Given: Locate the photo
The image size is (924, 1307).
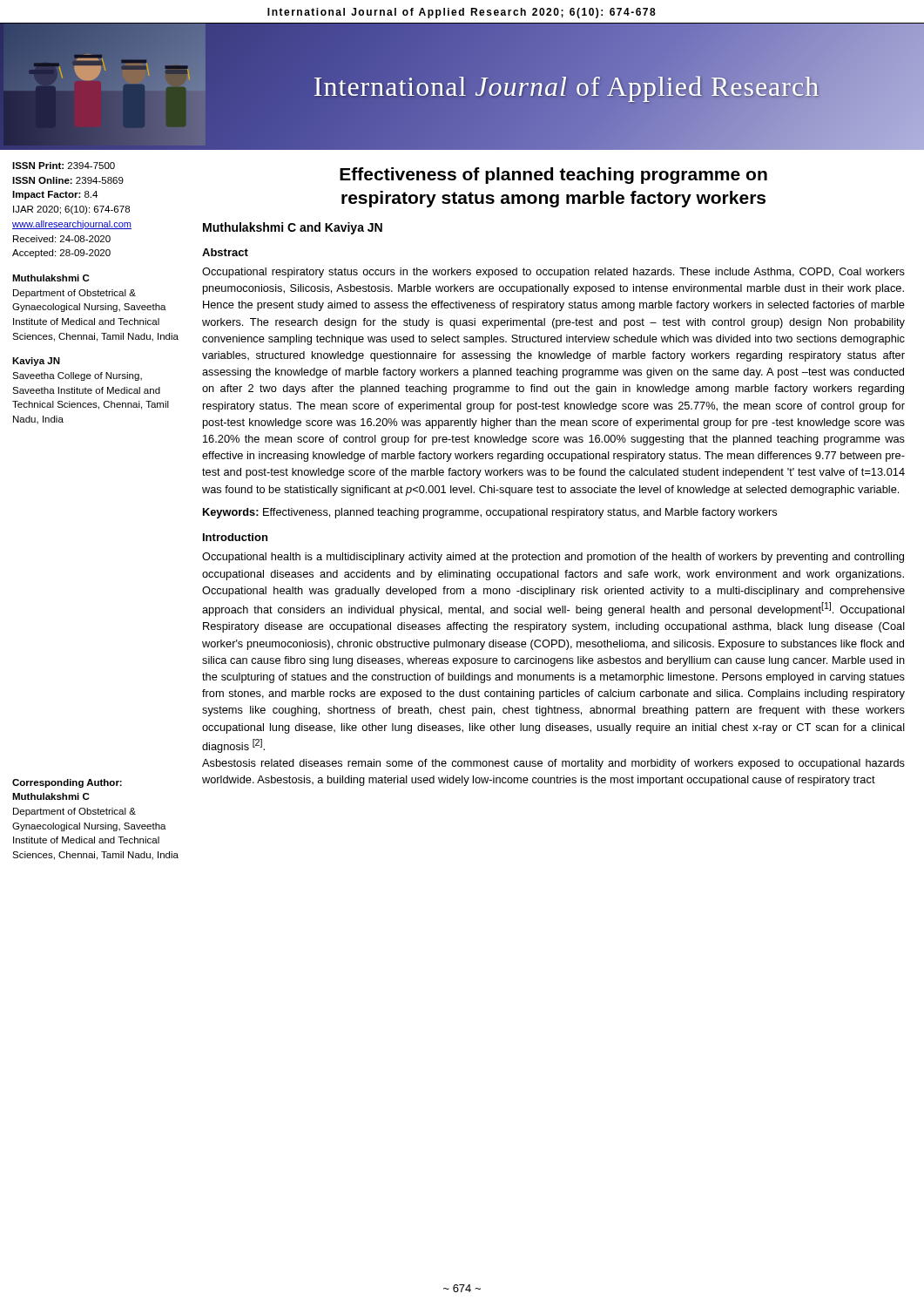Looking at the screenshot, I should tap(462, 87).
